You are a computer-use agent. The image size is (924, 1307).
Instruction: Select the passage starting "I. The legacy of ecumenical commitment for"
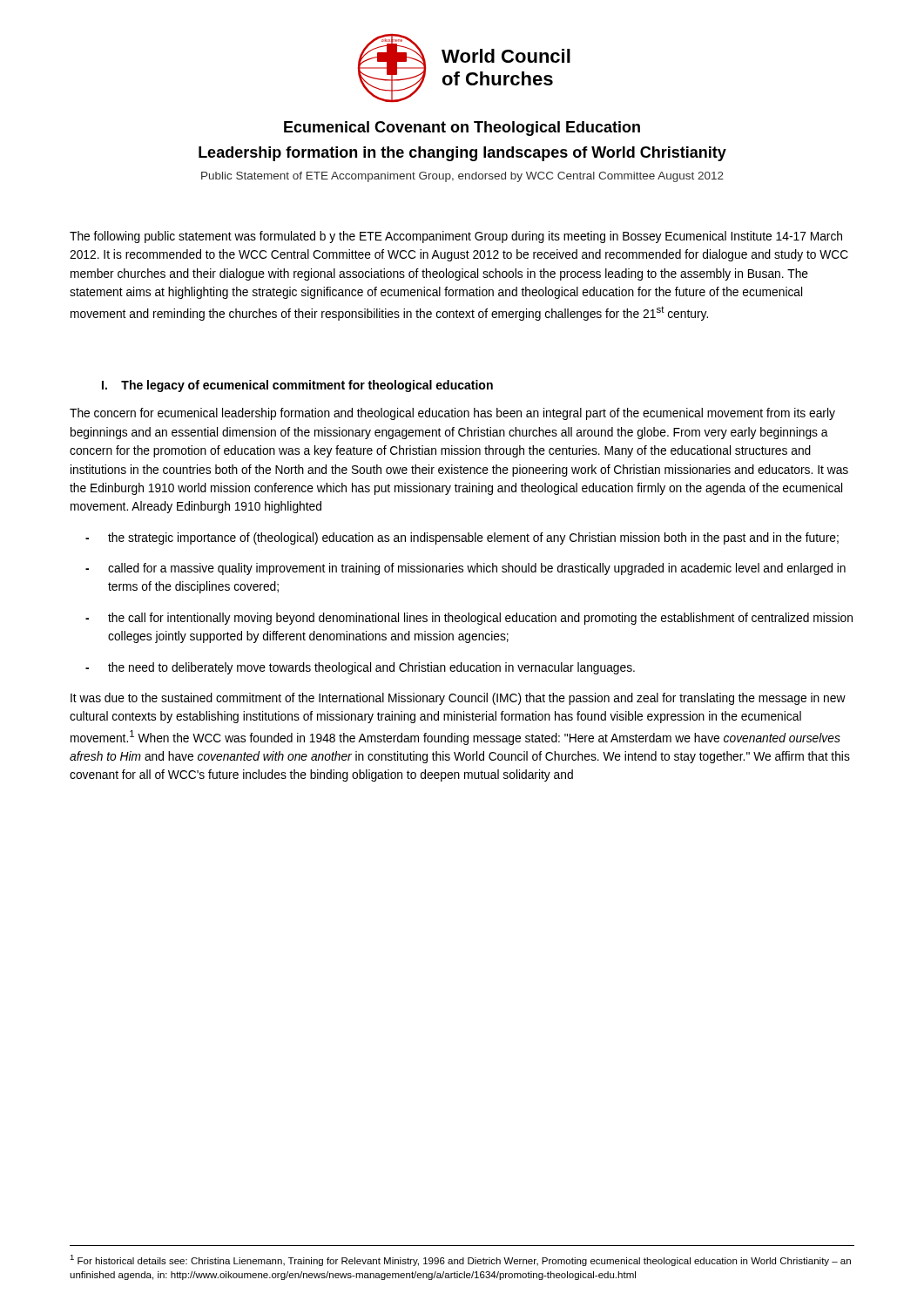pos(297,385)
